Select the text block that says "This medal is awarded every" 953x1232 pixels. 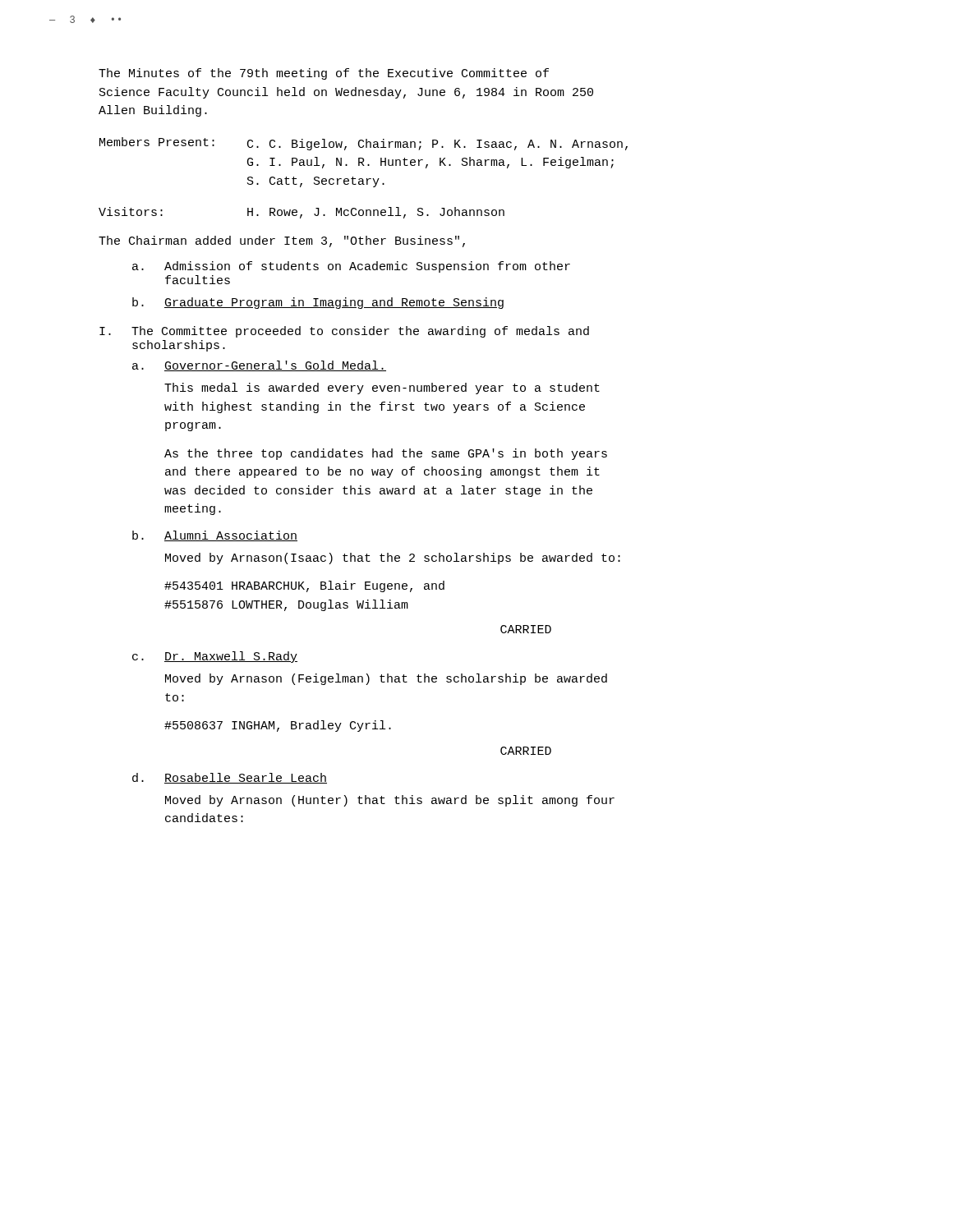point(382,407)
